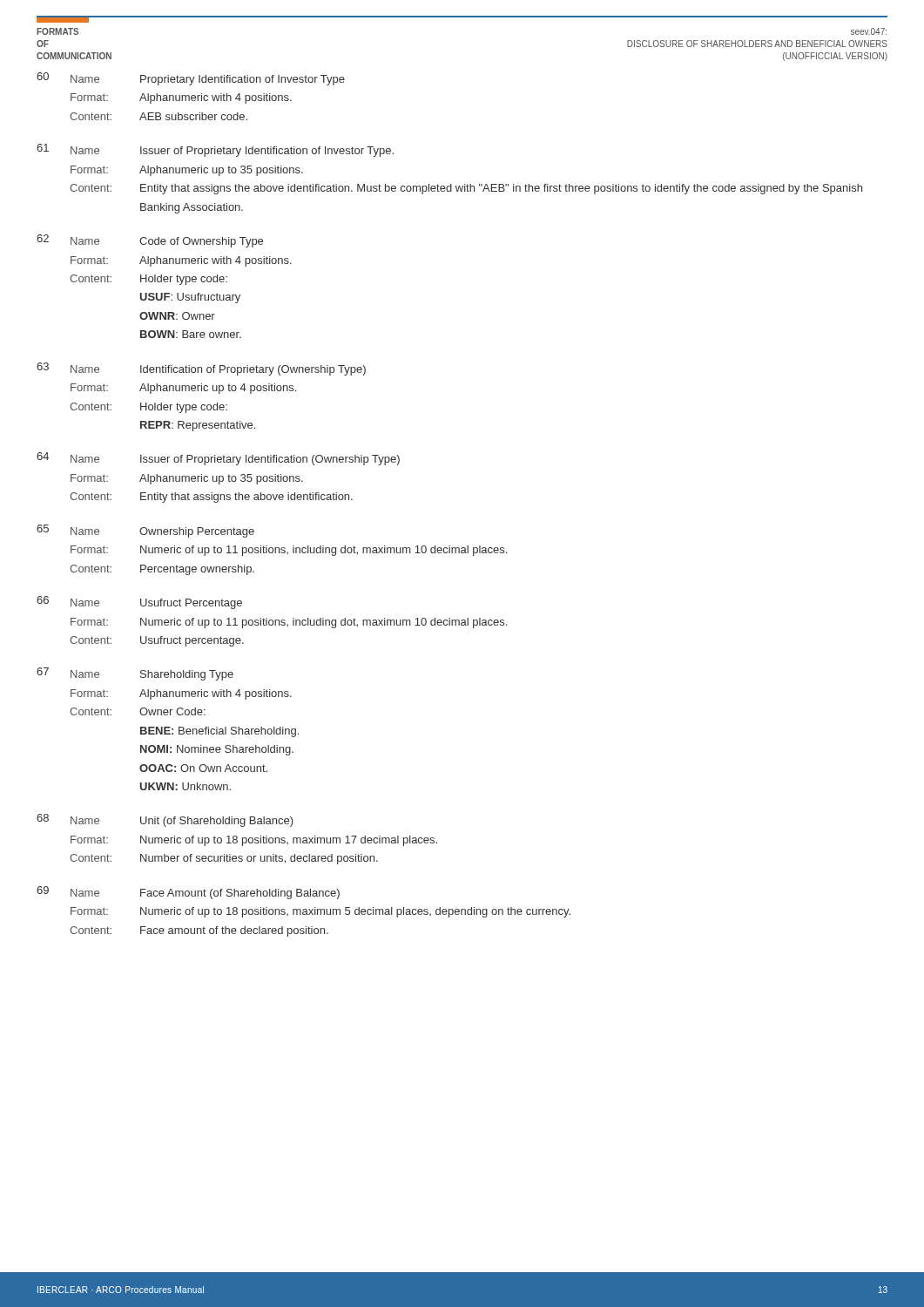The height and width of the screenshot is (1307, 924).
Task: Click on the element starting "62 Name Format: Content: Code of Ownership Type"
Action: point(150,241)
